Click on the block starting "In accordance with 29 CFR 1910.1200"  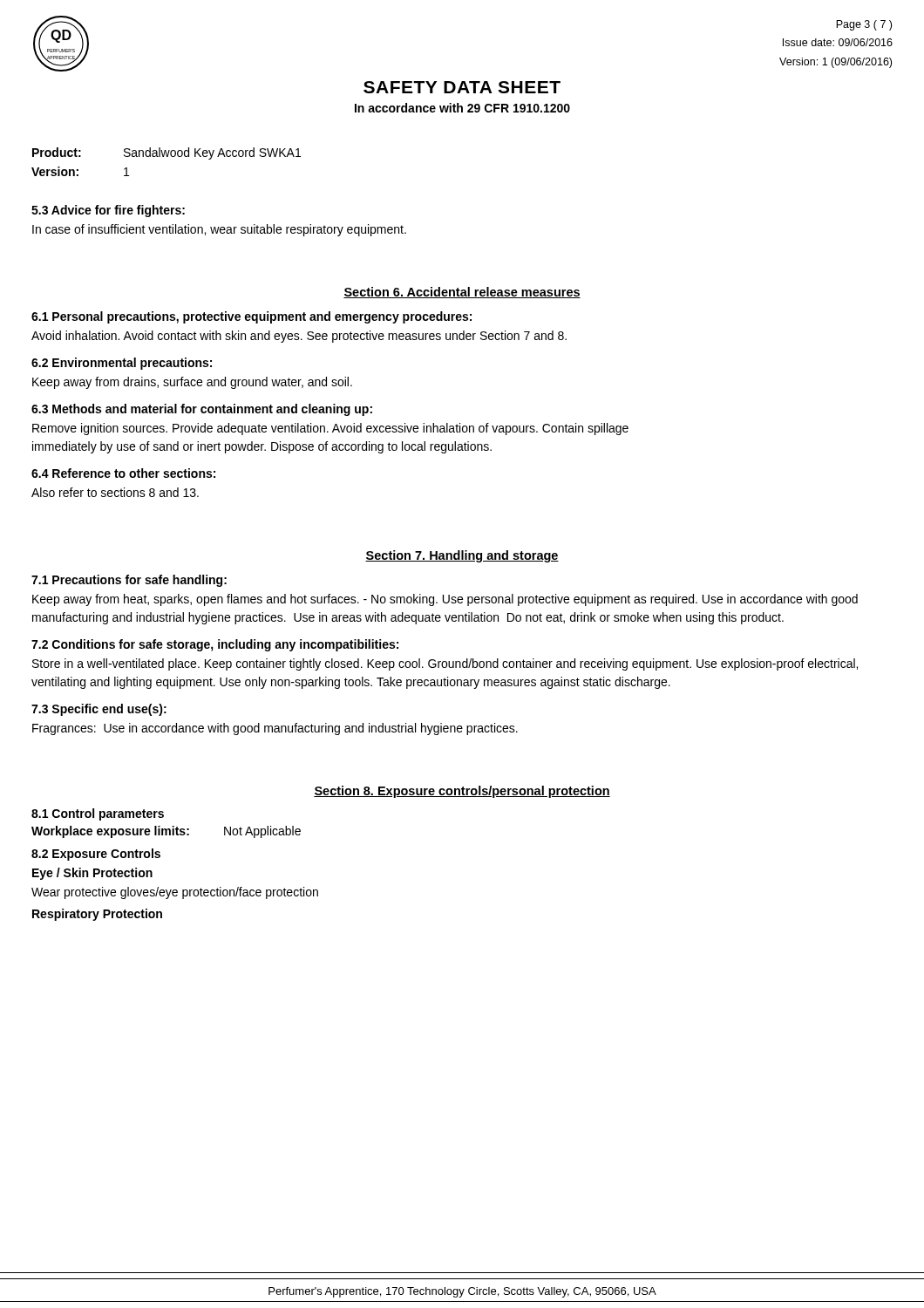pyautogui.click(x=462, y=108)
